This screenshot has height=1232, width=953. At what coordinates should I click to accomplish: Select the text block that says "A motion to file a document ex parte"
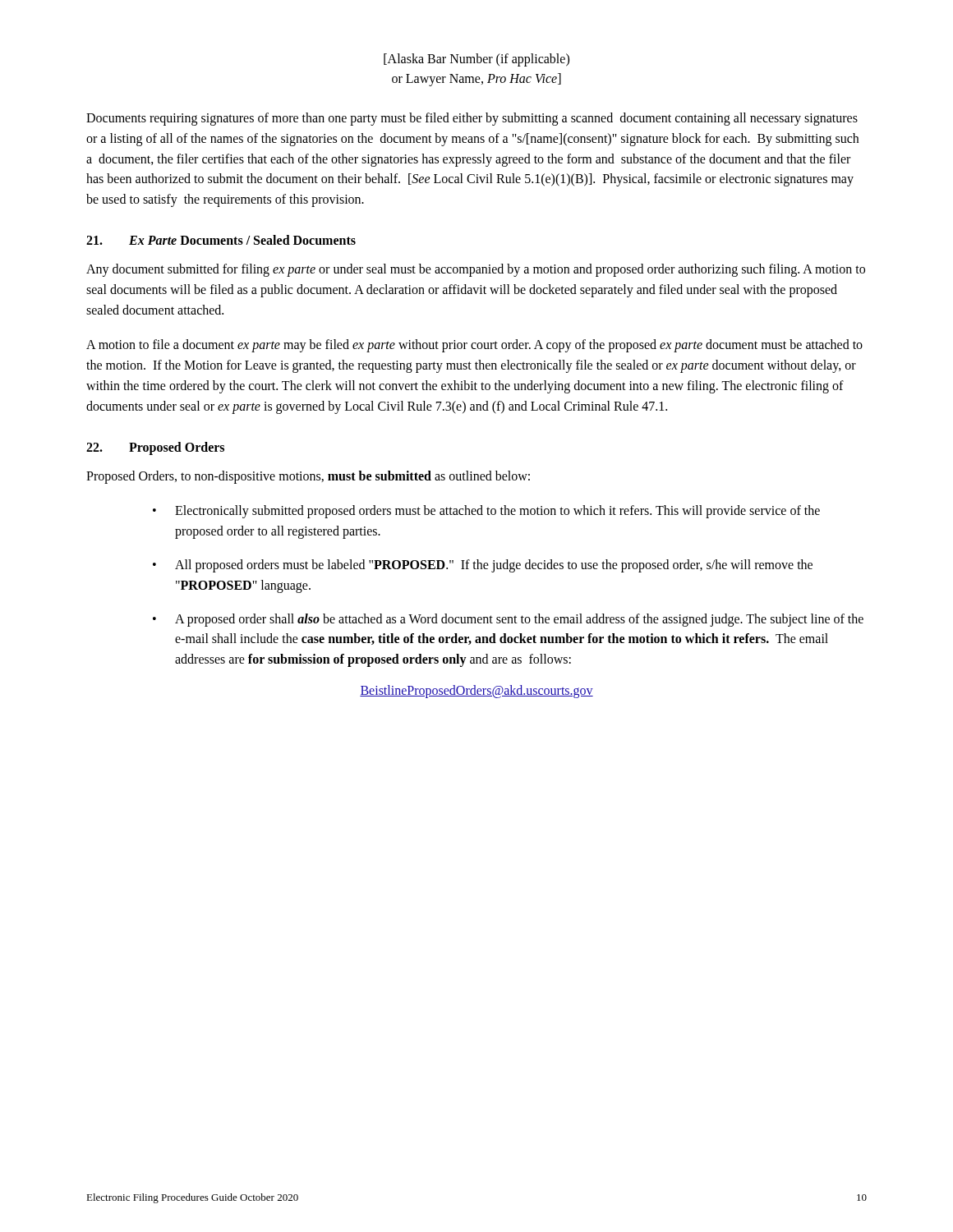(x=474, y=375)
